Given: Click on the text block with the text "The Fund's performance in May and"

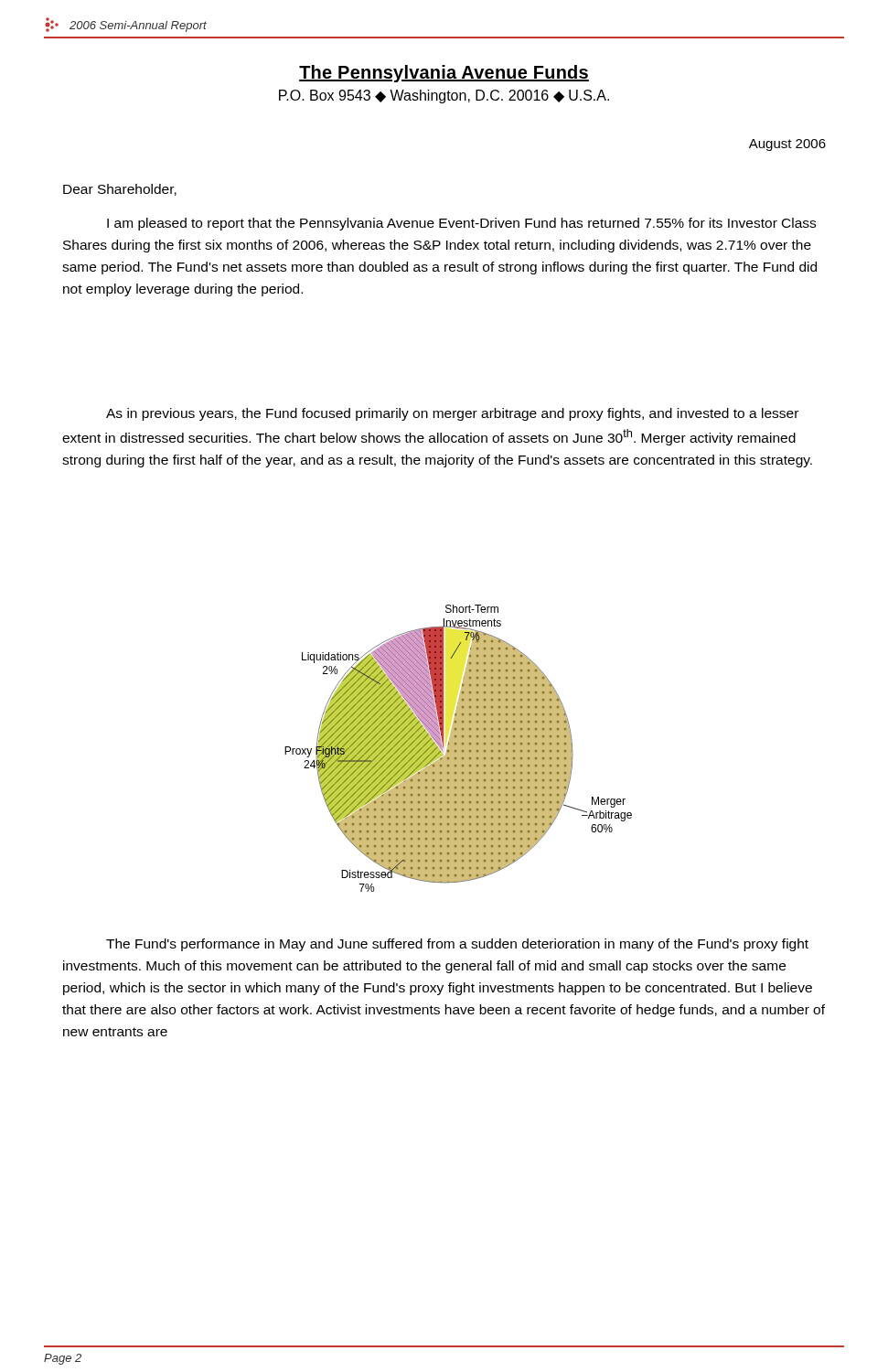Looking at the screenshot, I should tap(444, 987).
